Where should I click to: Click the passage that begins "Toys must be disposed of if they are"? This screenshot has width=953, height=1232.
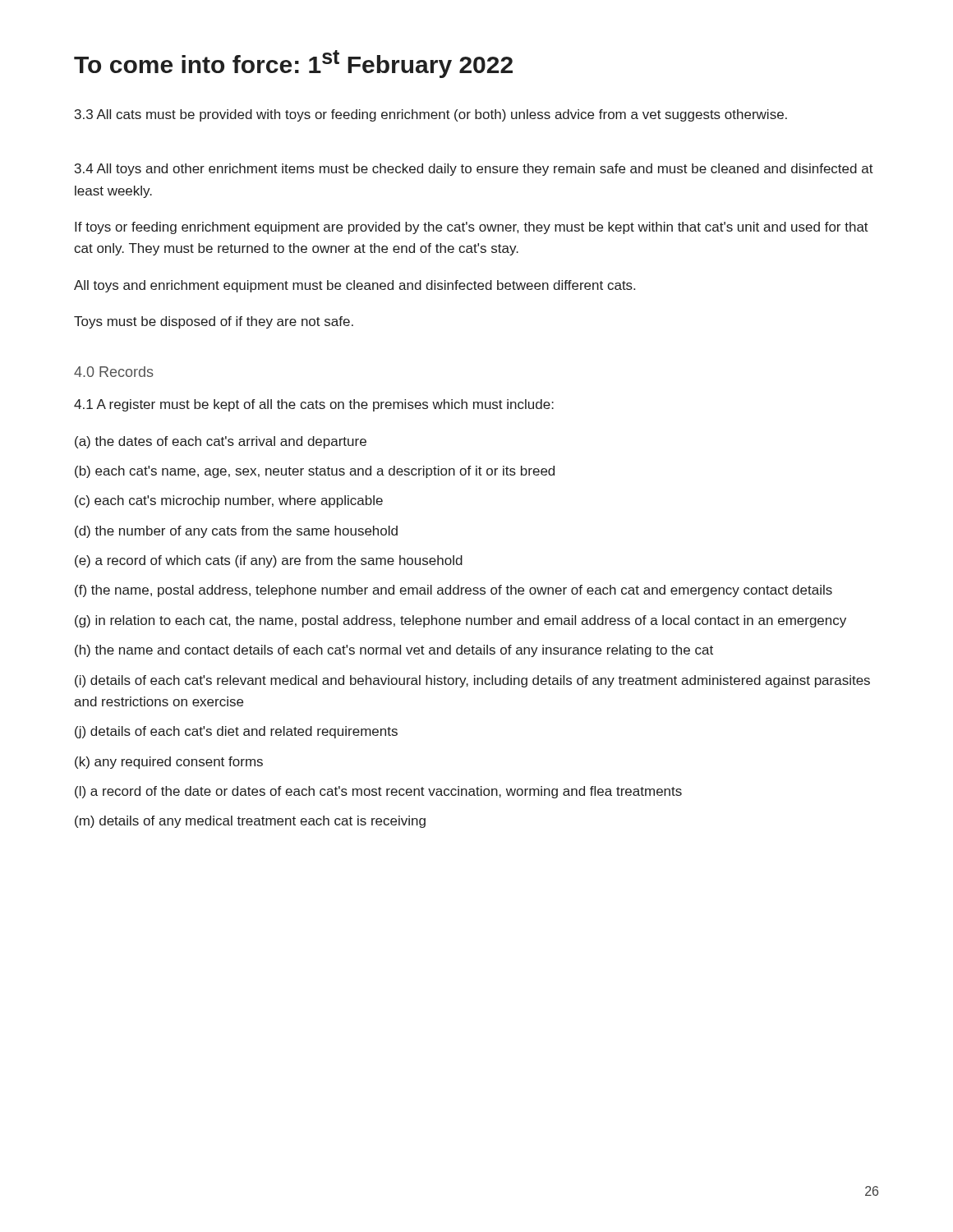(214, 322)
